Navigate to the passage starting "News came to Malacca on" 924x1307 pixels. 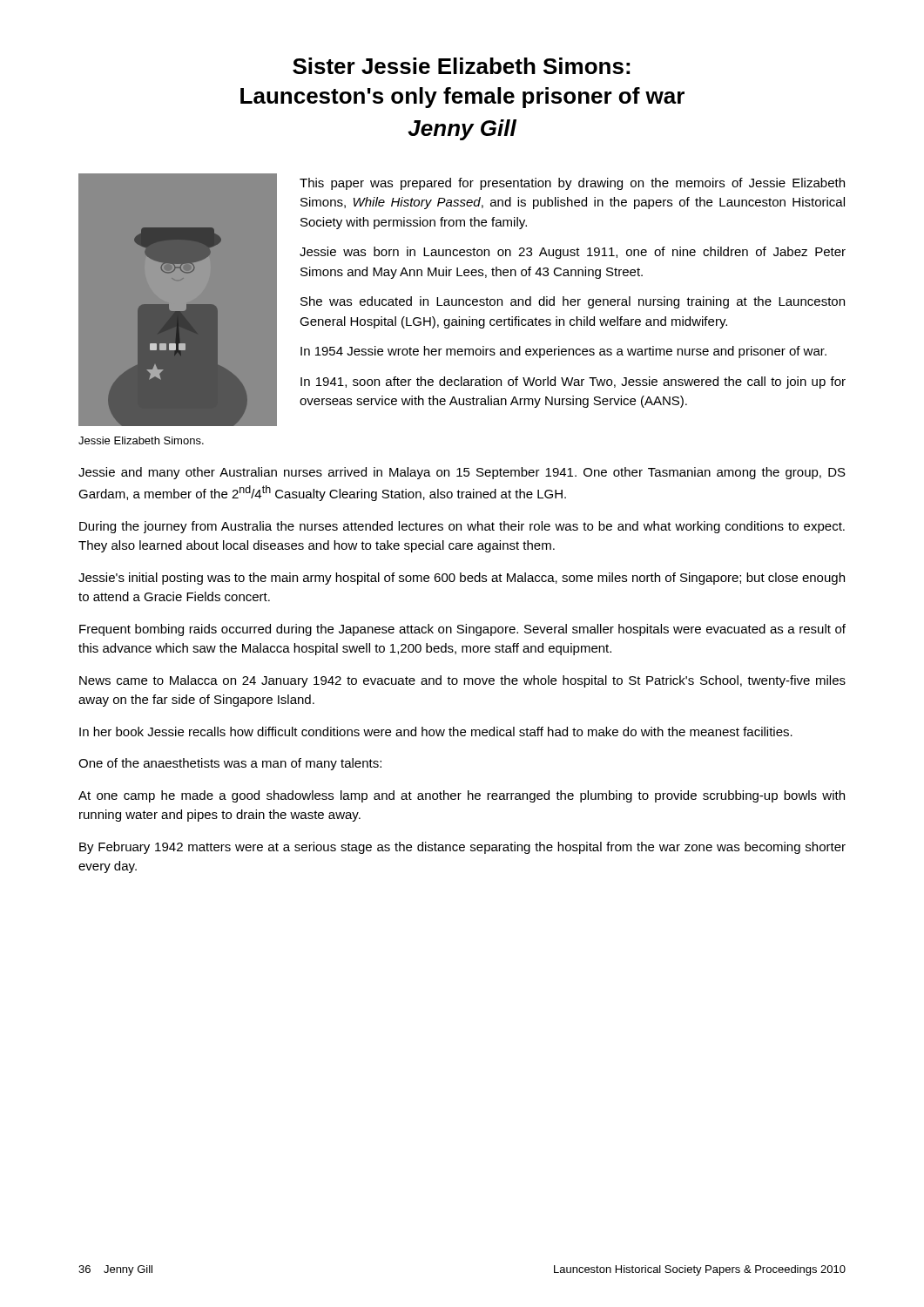pyautogui.click(x=462, y=690)
